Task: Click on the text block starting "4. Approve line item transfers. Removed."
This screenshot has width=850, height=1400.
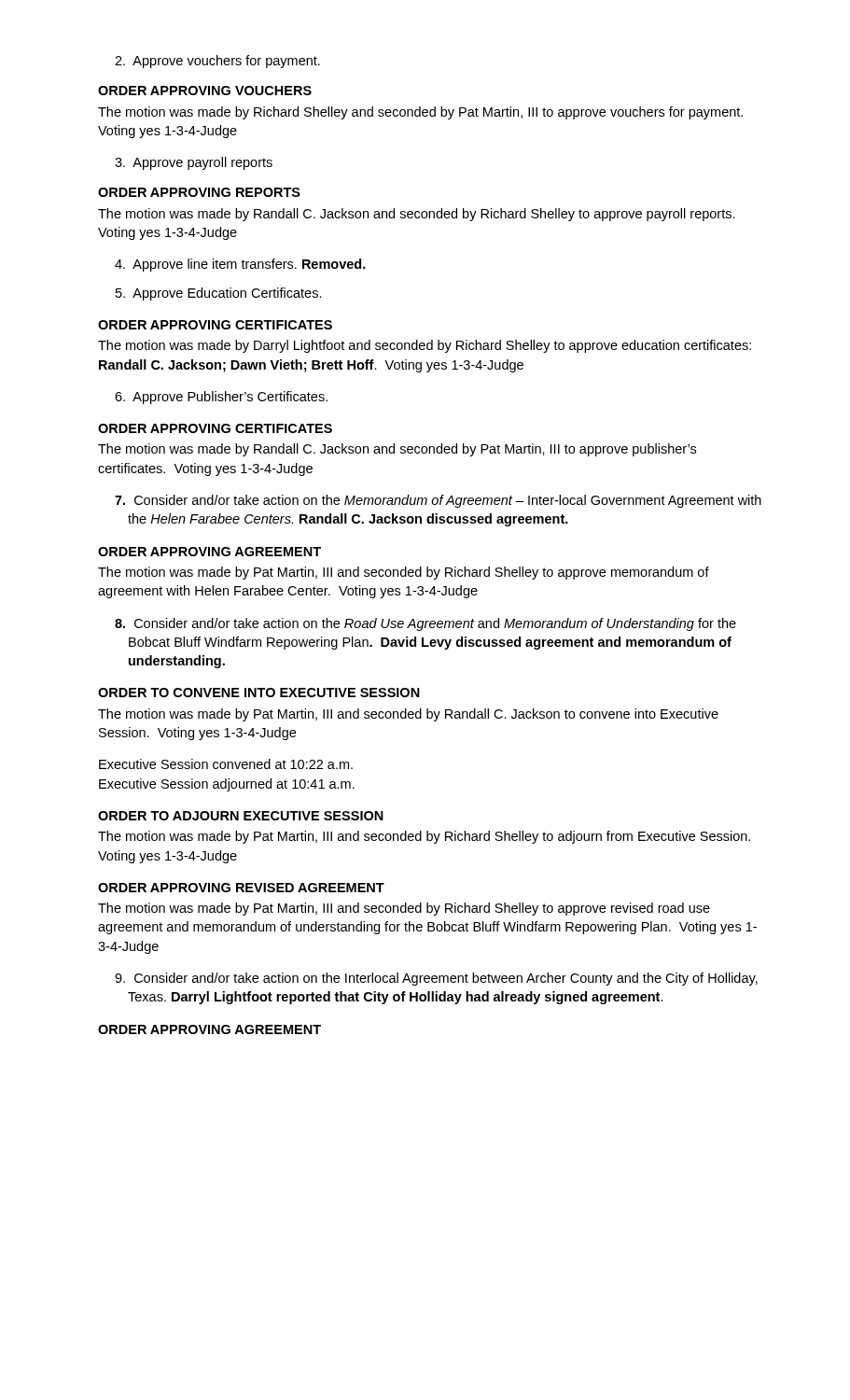Action: click(240, 264)
